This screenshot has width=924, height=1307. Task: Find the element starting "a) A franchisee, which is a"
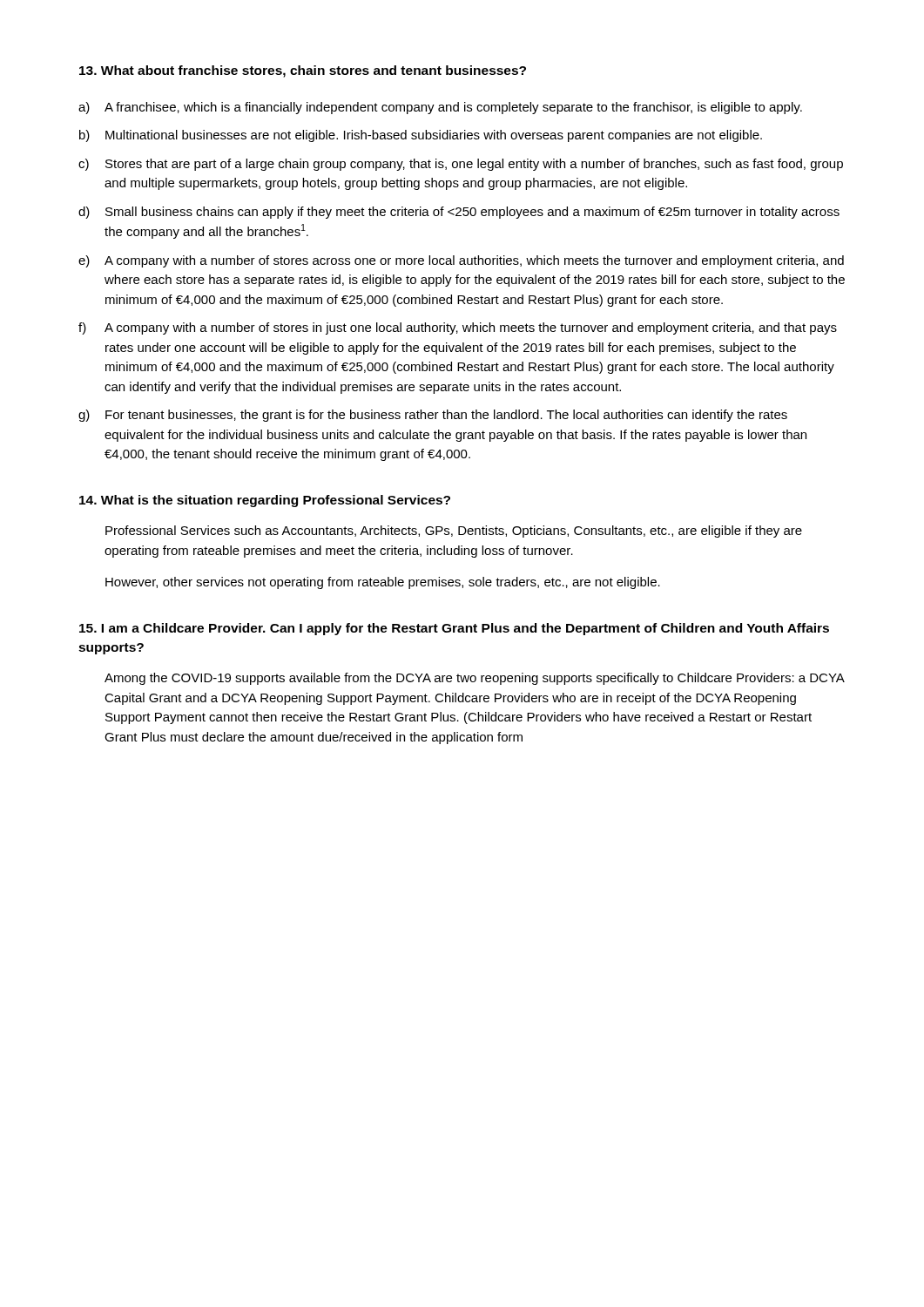[462, 107]
